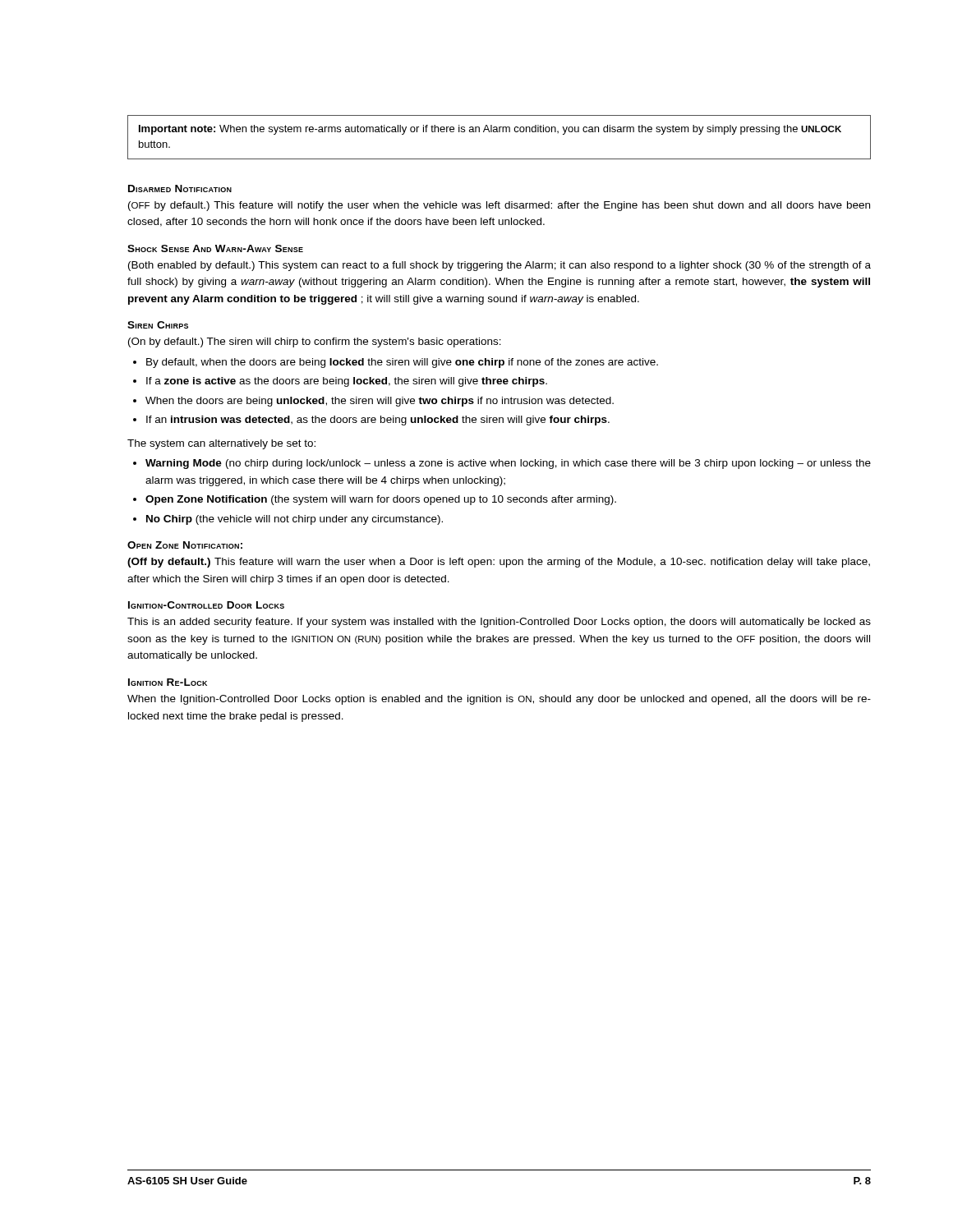
Task: Find the block on this page that starts "If an intrusion was detected, as"
Action: [499, 420]
